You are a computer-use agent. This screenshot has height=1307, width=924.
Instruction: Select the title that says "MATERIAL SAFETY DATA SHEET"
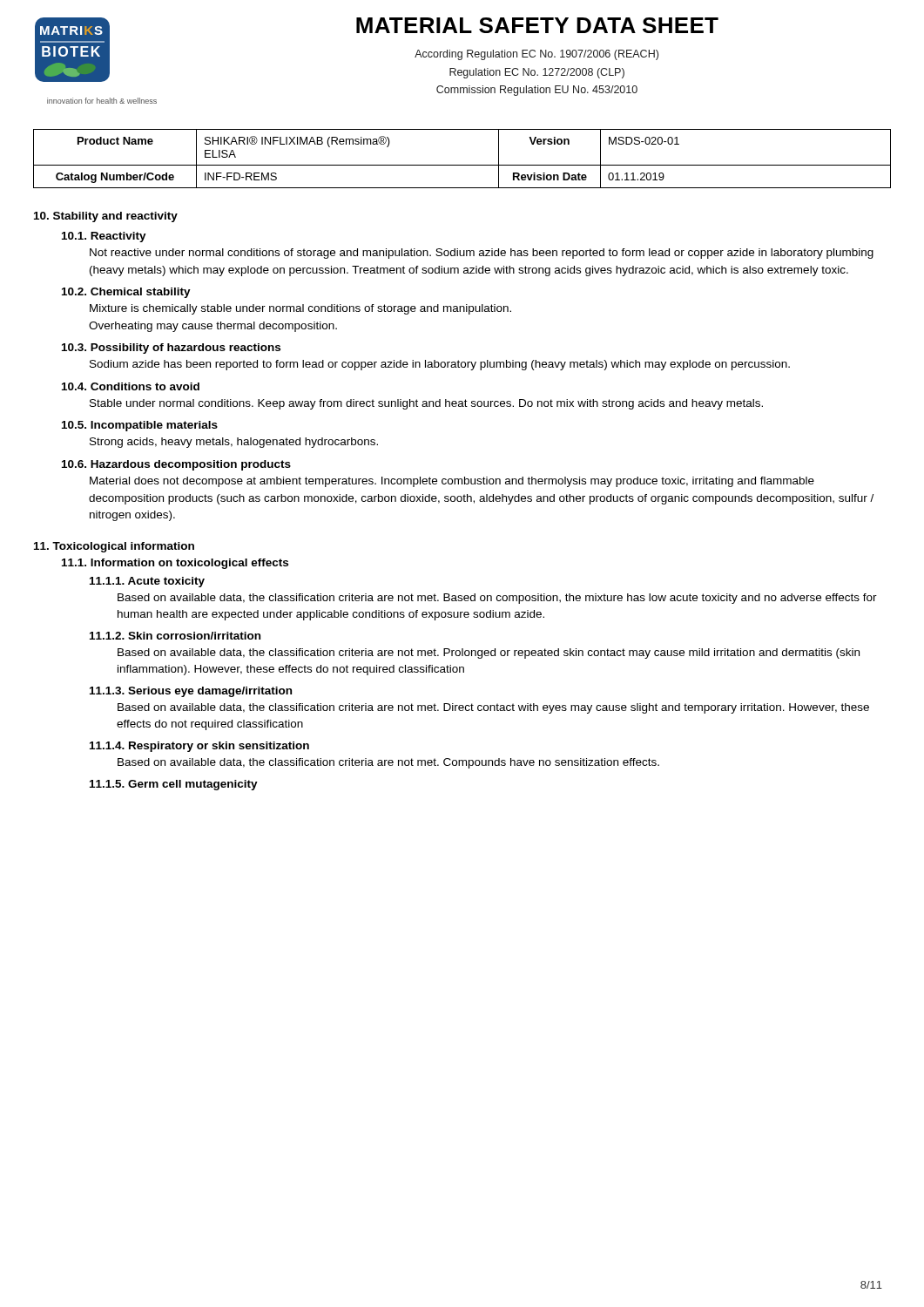(x=537, y=25)
